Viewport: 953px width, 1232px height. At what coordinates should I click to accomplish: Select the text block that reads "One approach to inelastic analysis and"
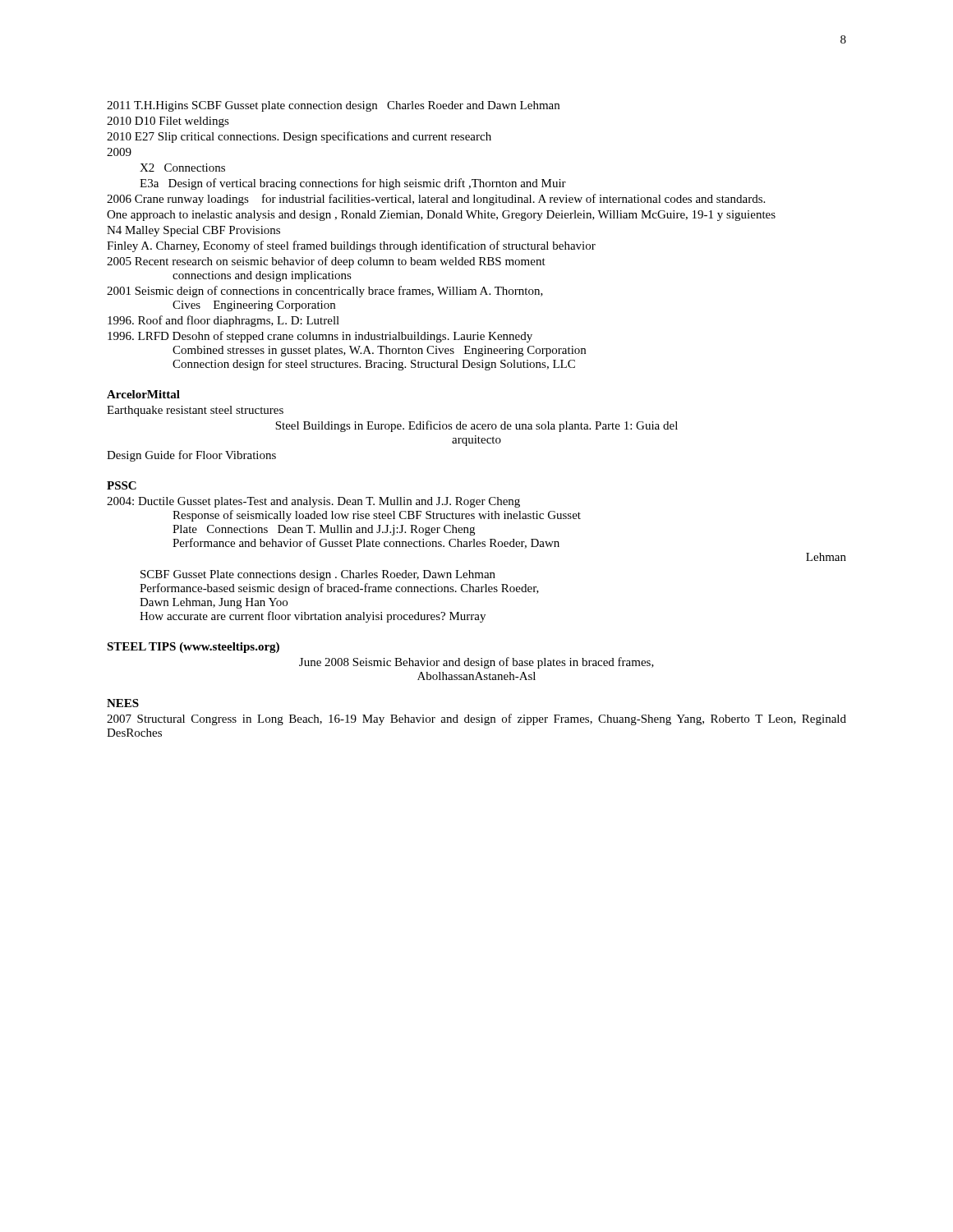(441, 214)
